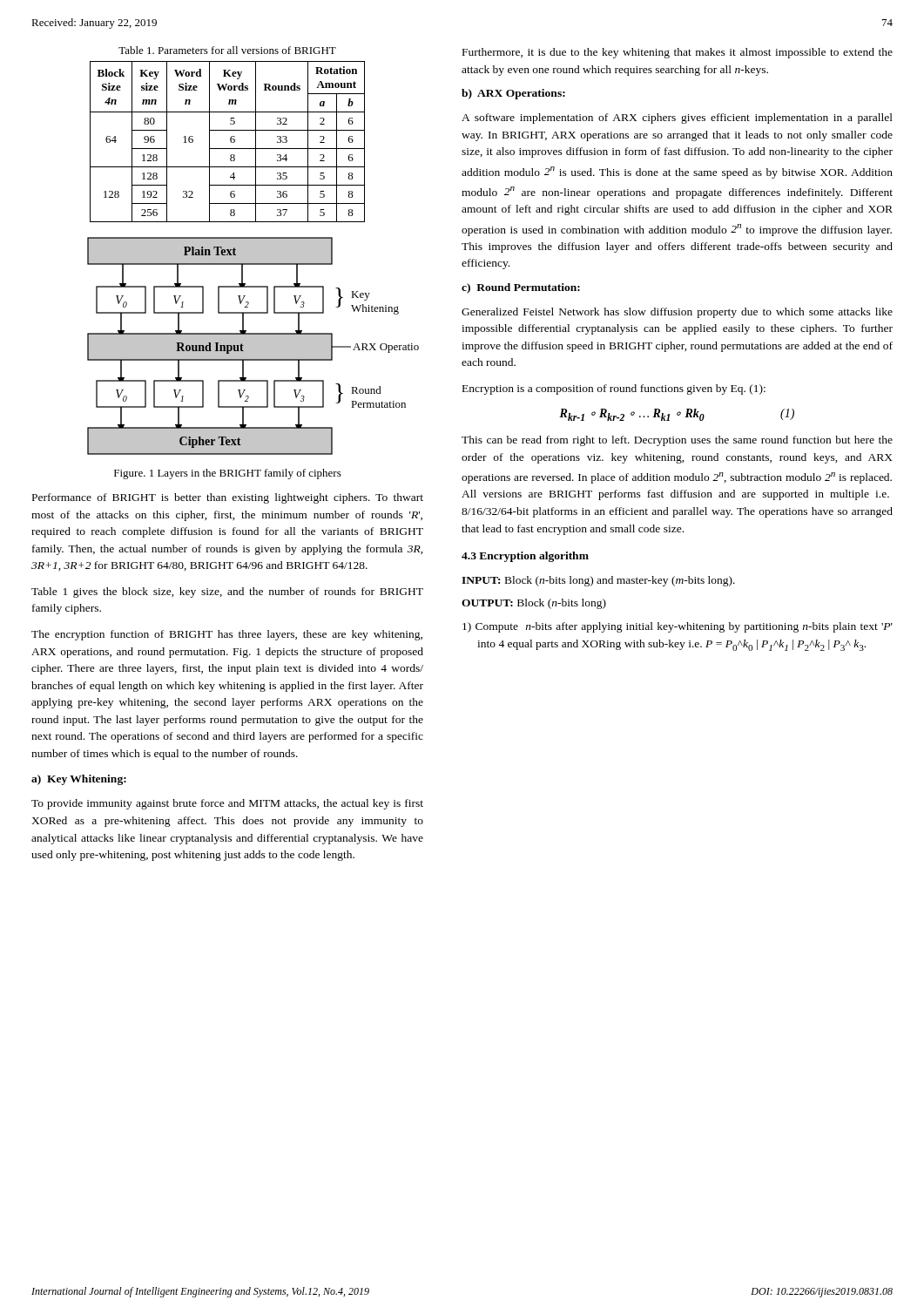This screenshot has width=924, height=1307.
Task: Point to the region starting "4.3 Encryption algorithm"
Action: point(525,556)
